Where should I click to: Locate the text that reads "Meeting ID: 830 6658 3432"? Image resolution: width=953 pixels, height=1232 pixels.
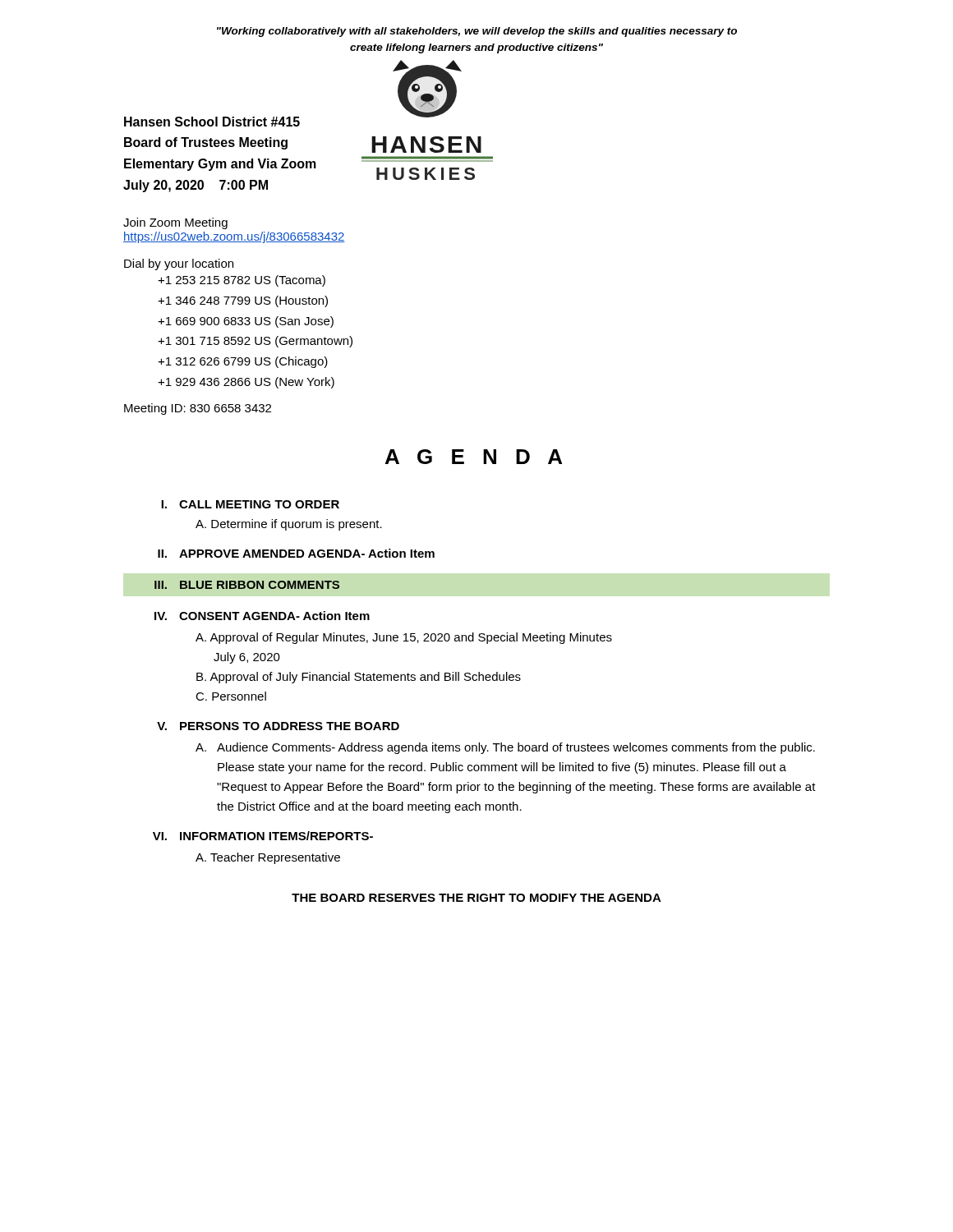pos(198,407)
